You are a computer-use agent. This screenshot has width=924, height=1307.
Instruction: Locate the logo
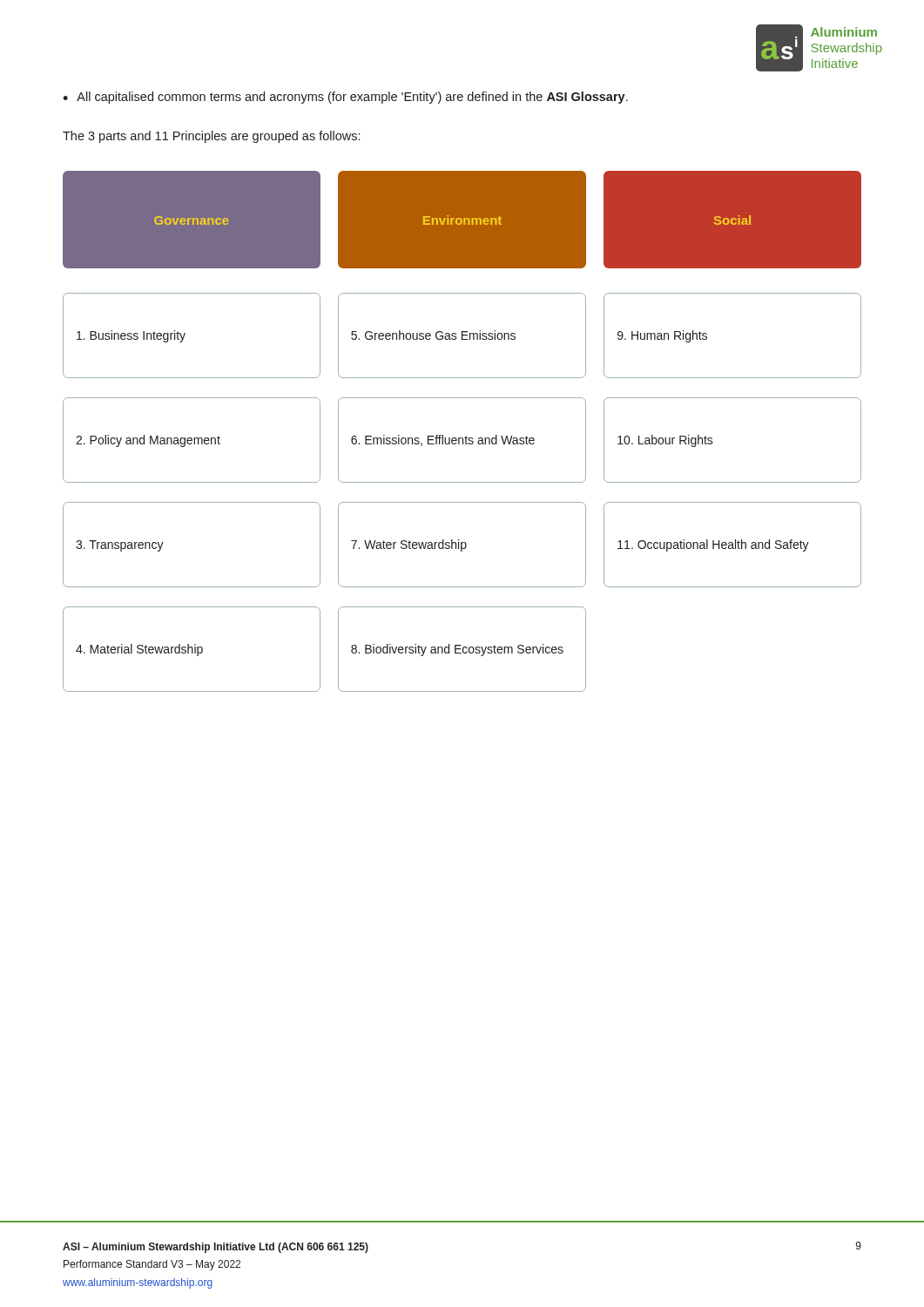pyautogui.click(x=819, y=48)
